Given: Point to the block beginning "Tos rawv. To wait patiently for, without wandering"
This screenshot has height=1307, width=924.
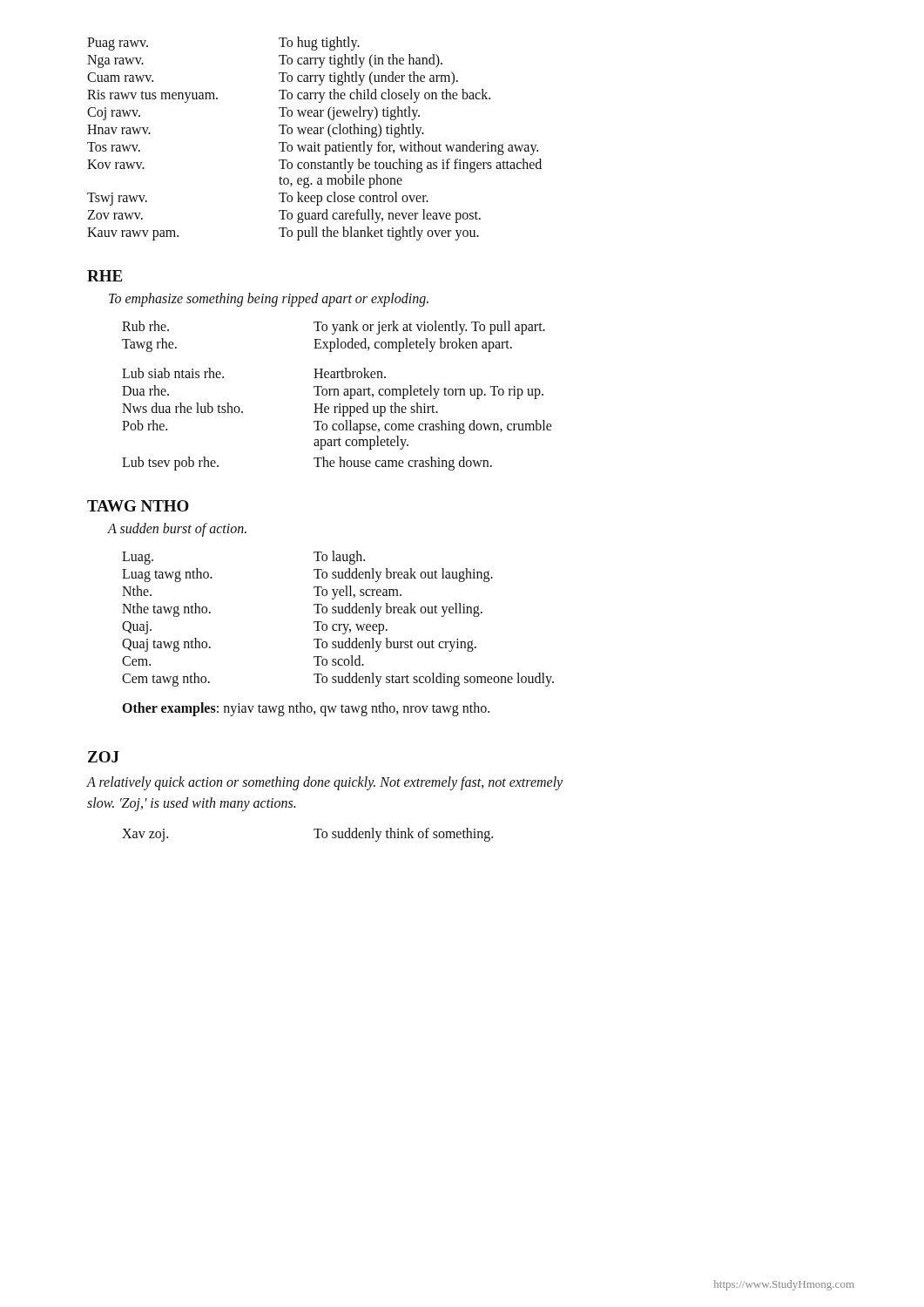Looking at the screenshot, I should (471, 147).
